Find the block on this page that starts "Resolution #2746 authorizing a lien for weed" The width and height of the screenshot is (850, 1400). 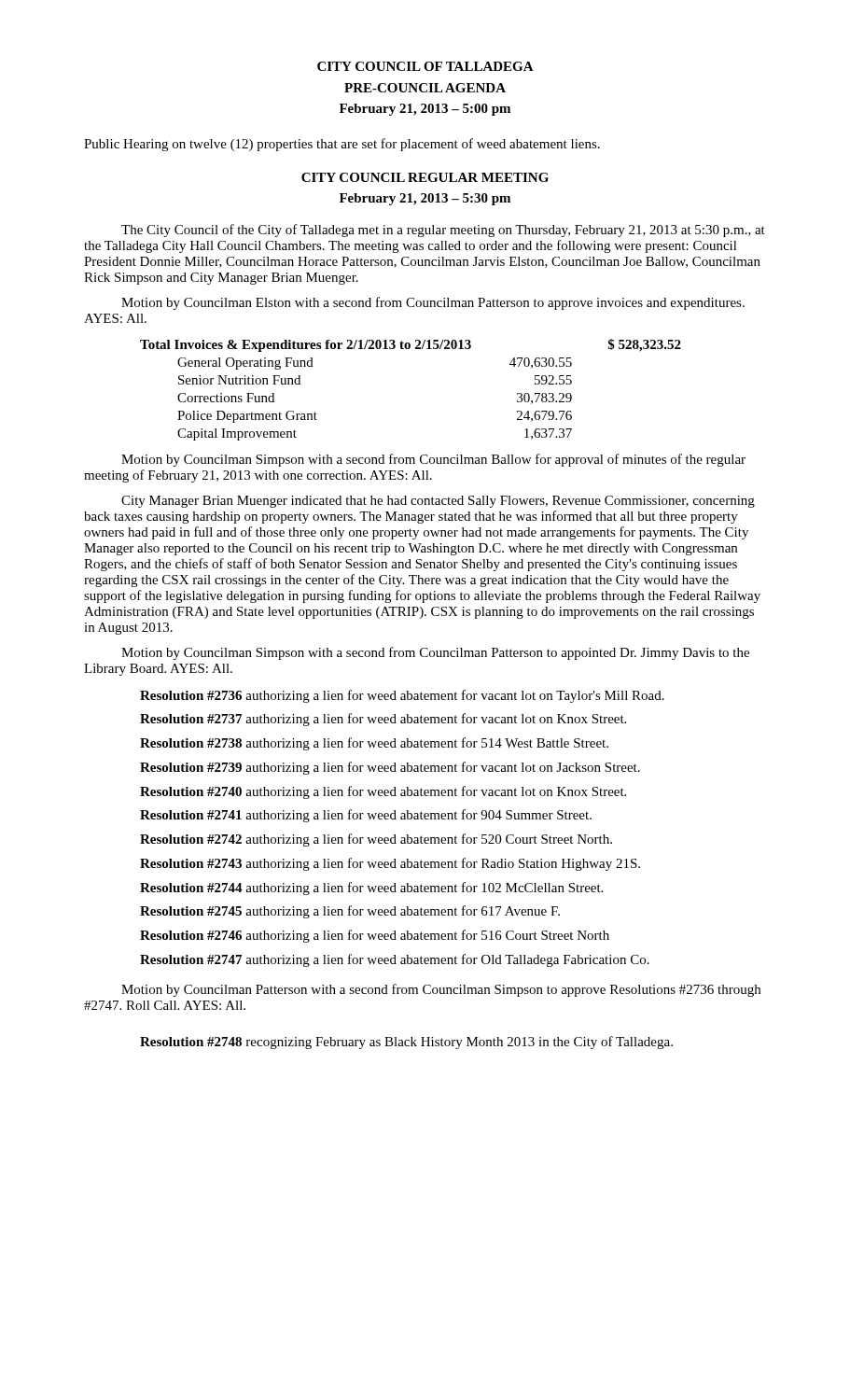[x=375, y=935]
